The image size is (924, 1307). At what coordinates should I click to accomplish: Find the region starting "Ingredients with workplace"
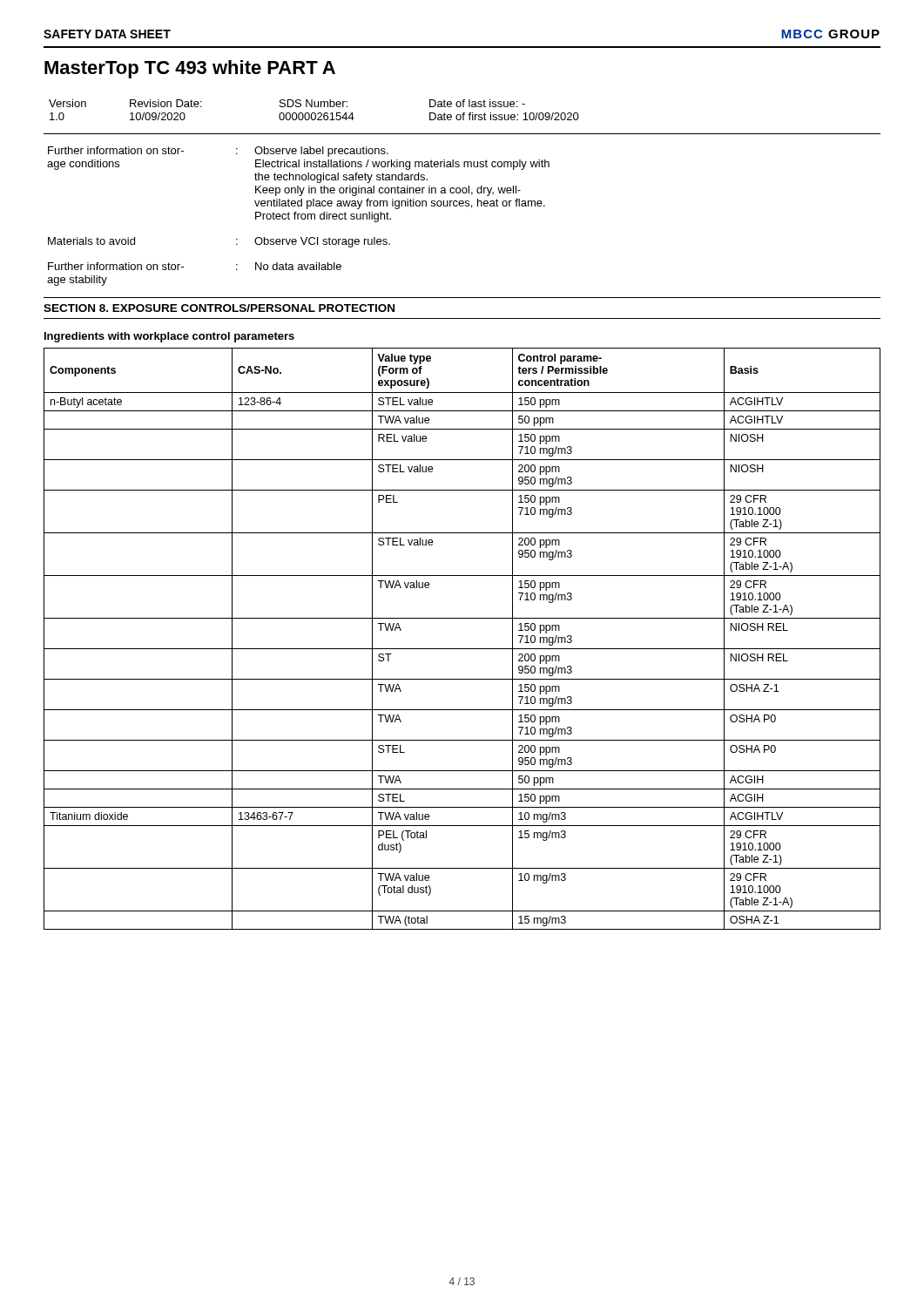point(169,336)
